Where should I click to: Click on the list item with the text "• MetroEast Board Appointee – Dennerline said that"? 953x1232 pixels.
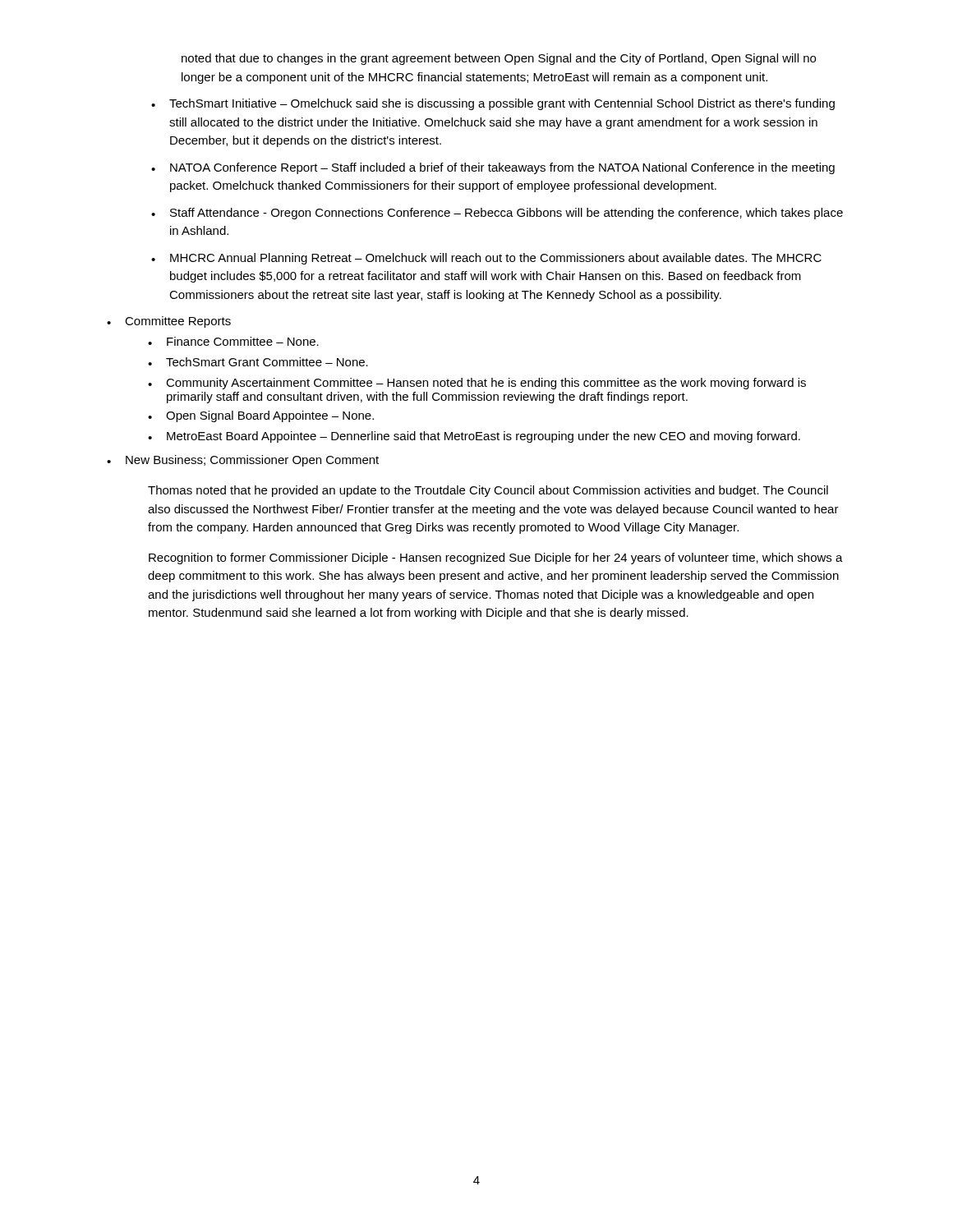click(474, 437)
